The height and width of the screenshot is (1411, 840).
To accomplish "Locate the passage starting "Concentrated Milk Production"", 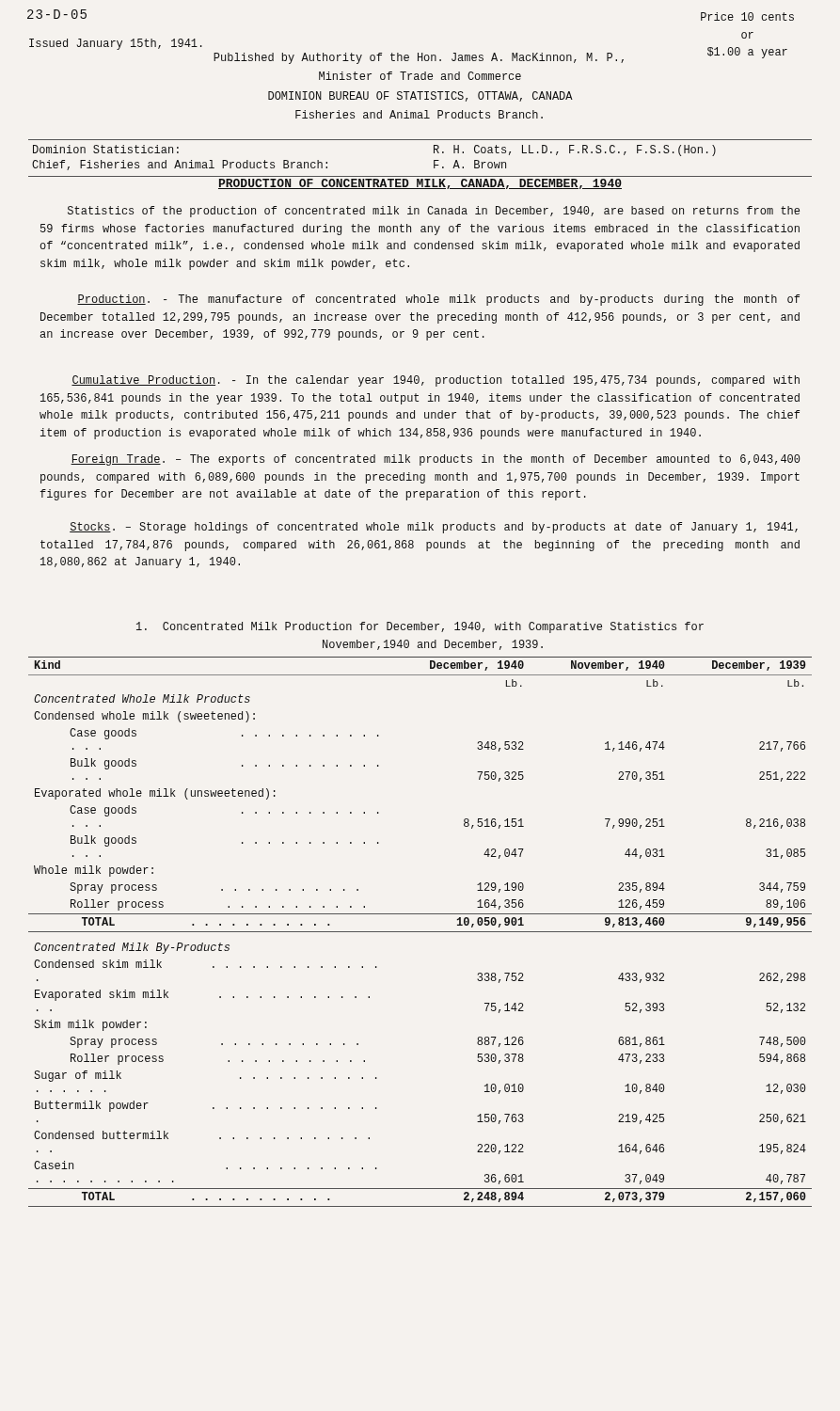I will click(x=420, y=636).
